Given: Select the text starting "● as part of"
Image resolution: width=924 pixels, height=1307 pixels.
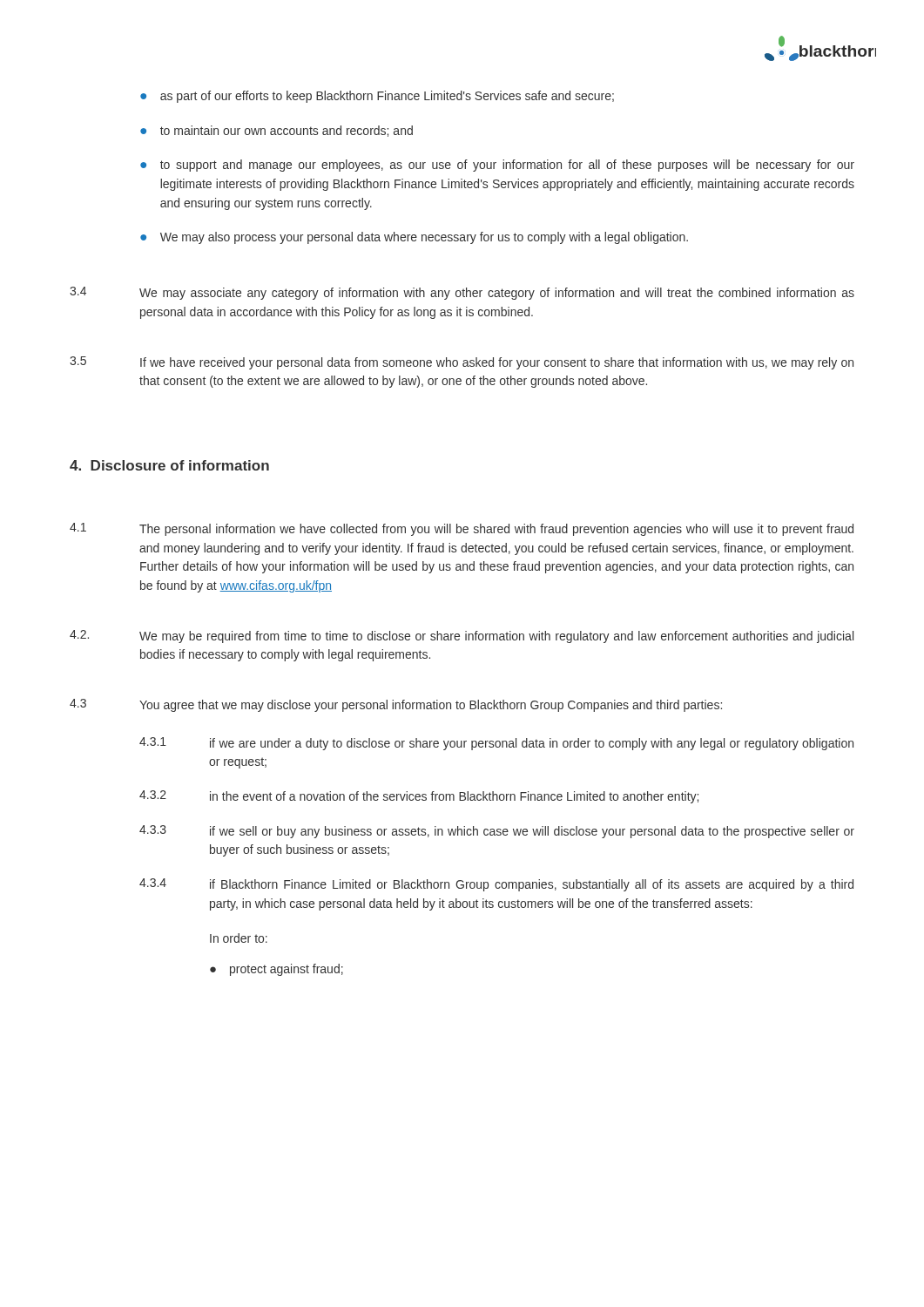Looking at the screenshot, I should 377,97.
